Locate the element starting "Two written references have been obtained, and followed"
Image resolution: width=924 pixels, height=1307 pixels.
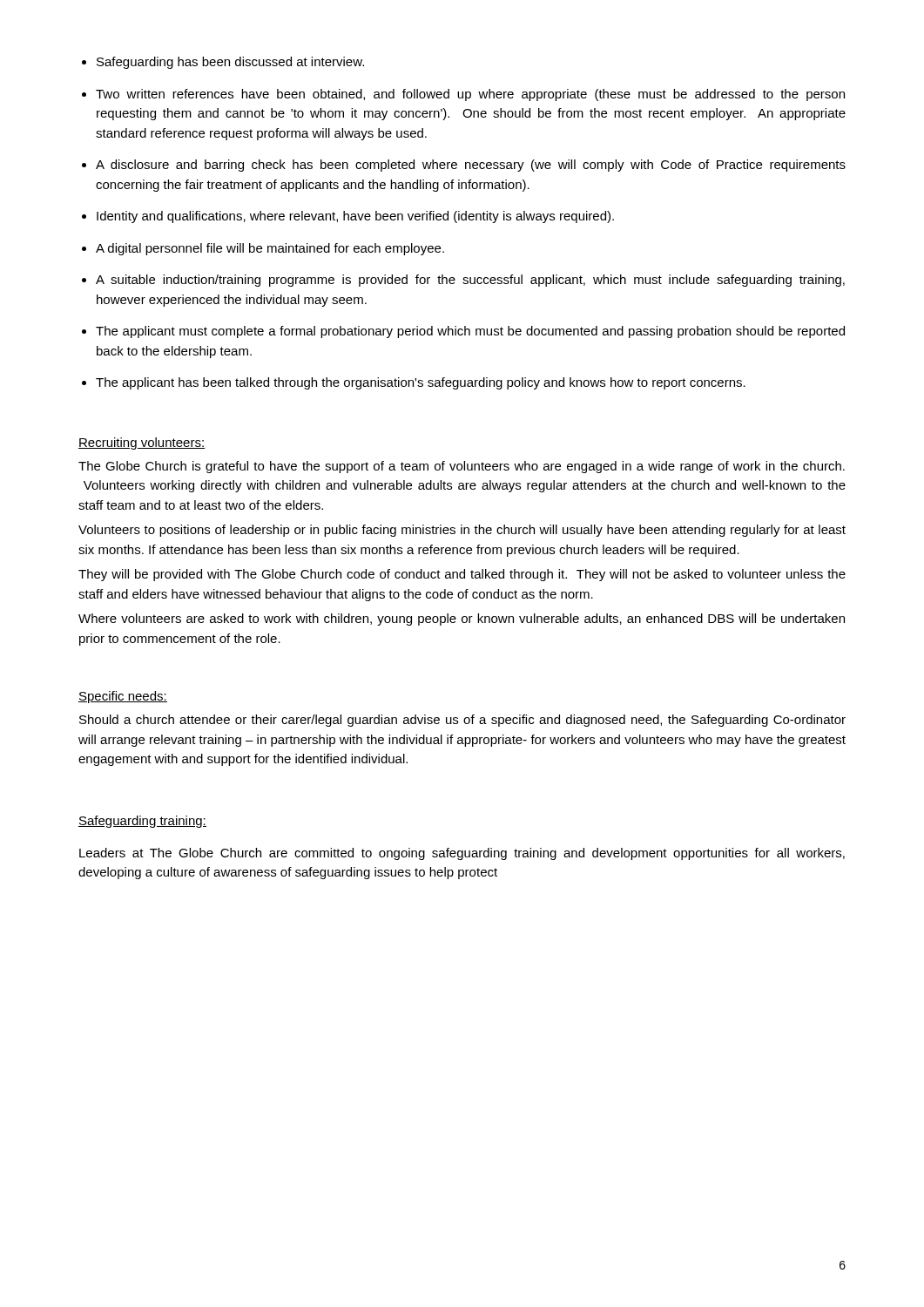click(x=471, y=113)
